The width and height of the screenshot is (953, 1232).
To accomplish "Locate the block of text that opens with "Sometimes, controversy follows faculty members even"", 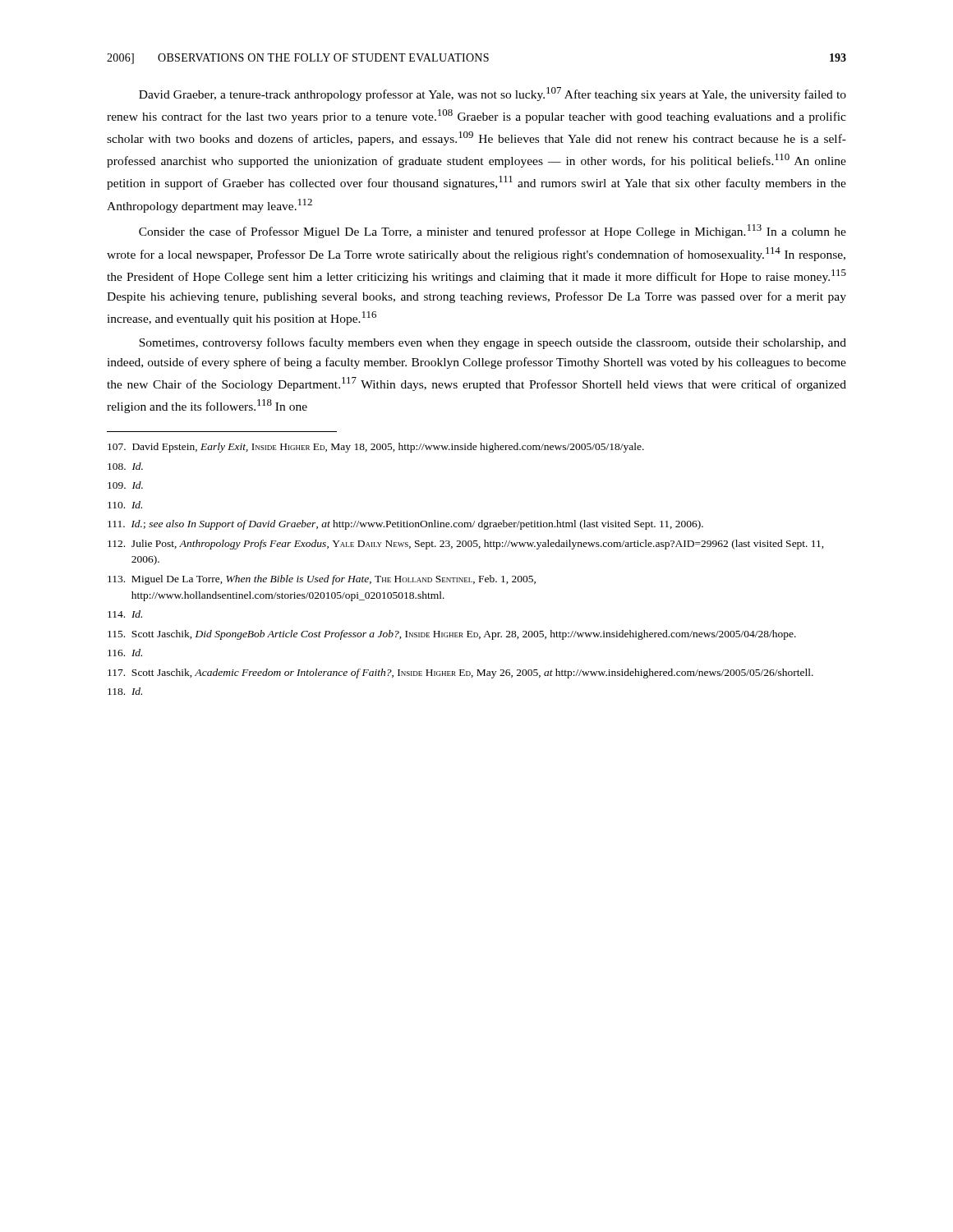I will [x=476, y=374].
